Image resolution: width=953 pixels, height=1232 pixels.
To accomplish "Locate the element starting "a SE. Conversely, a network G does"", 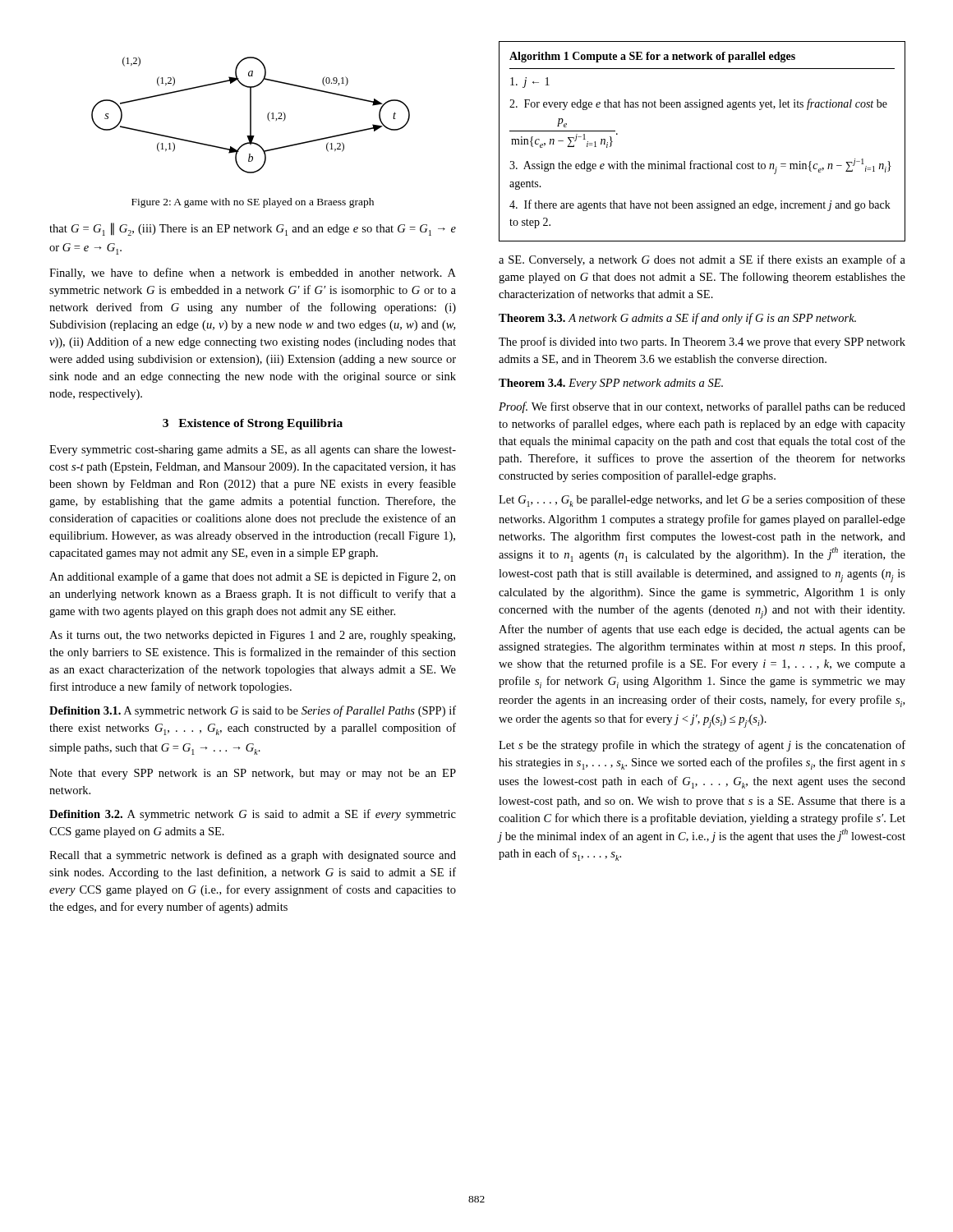I will tap(702, 277).
